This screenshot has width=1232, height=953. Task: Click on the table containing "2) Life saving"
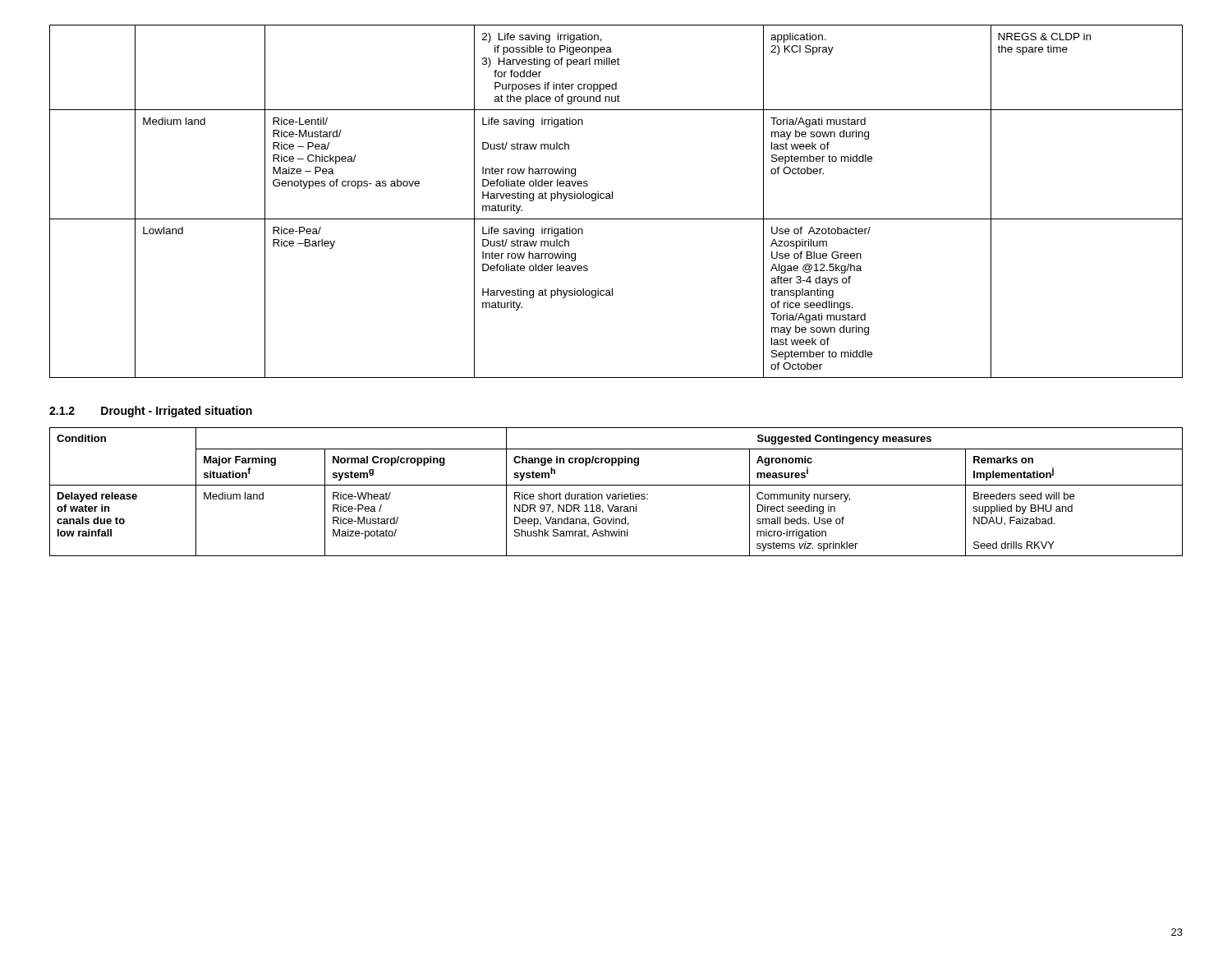(616, 201)
